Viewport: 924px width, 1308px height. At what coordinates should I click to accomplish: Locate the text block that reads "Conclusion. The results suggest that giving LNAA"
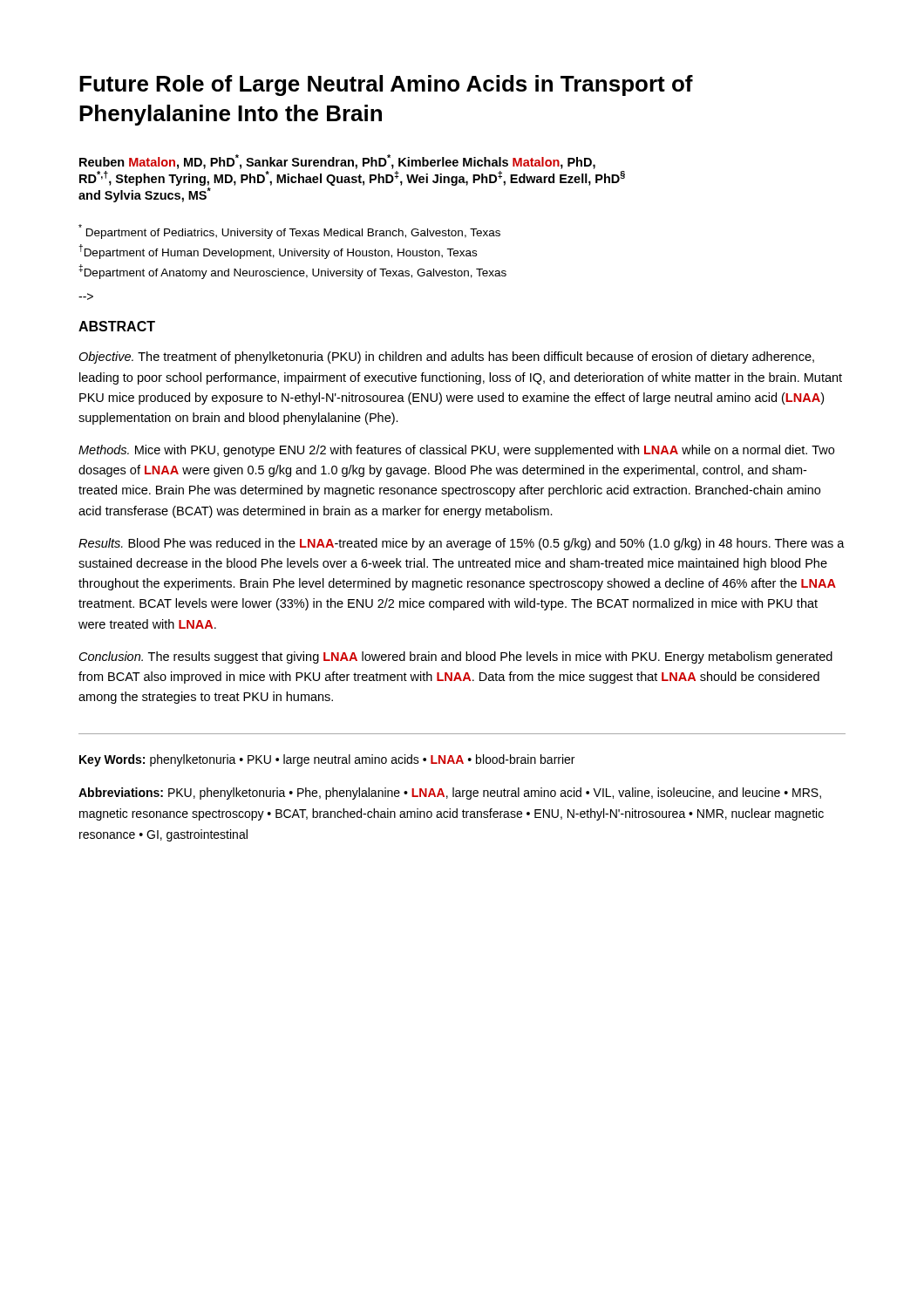(x=456, y=677)
